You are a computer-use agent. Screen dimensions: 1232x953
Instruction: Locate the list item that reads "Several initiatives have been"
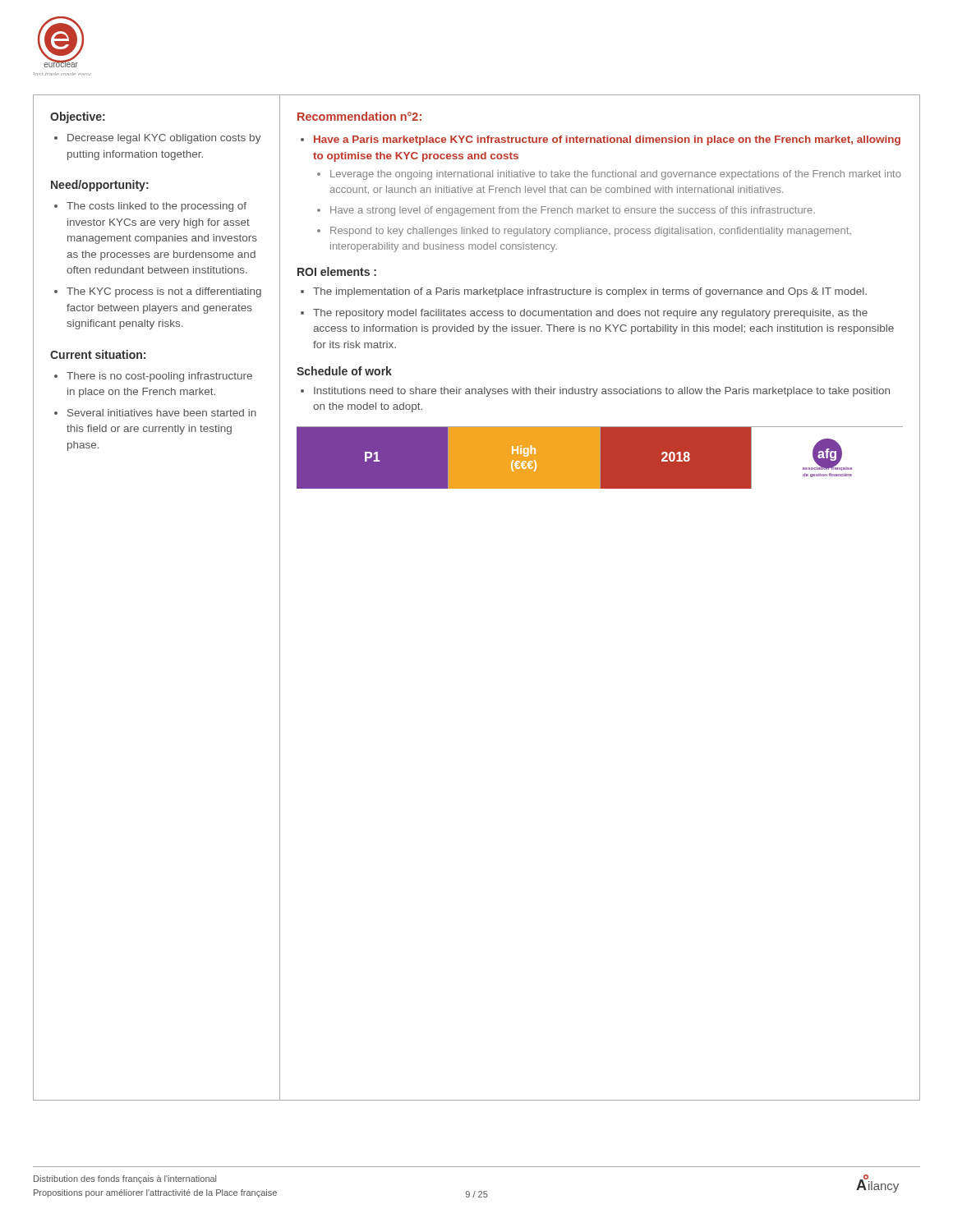[x=157, y=429]
